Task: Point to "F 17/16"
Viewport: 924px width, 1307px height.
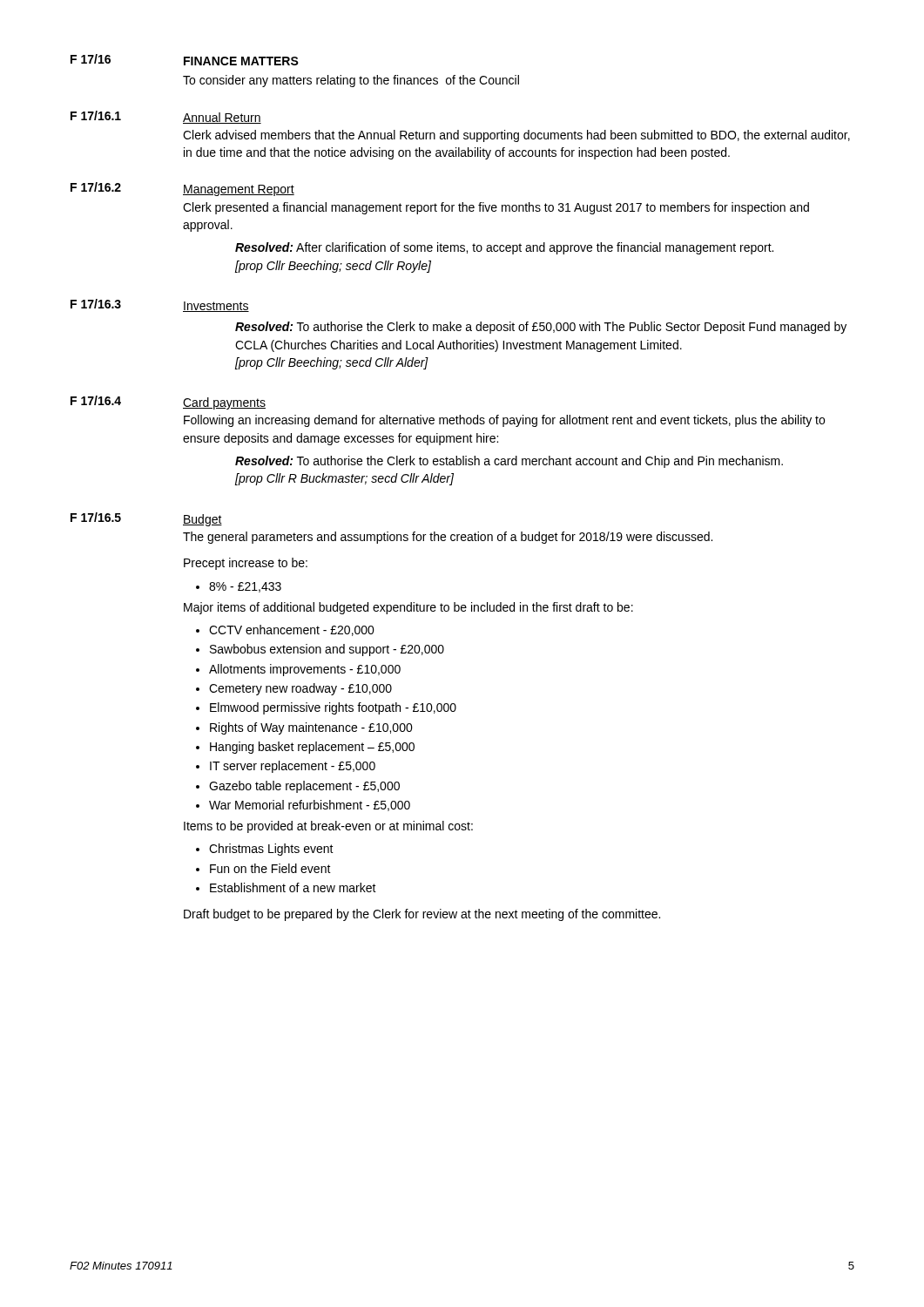Action: tap(90, 59)
